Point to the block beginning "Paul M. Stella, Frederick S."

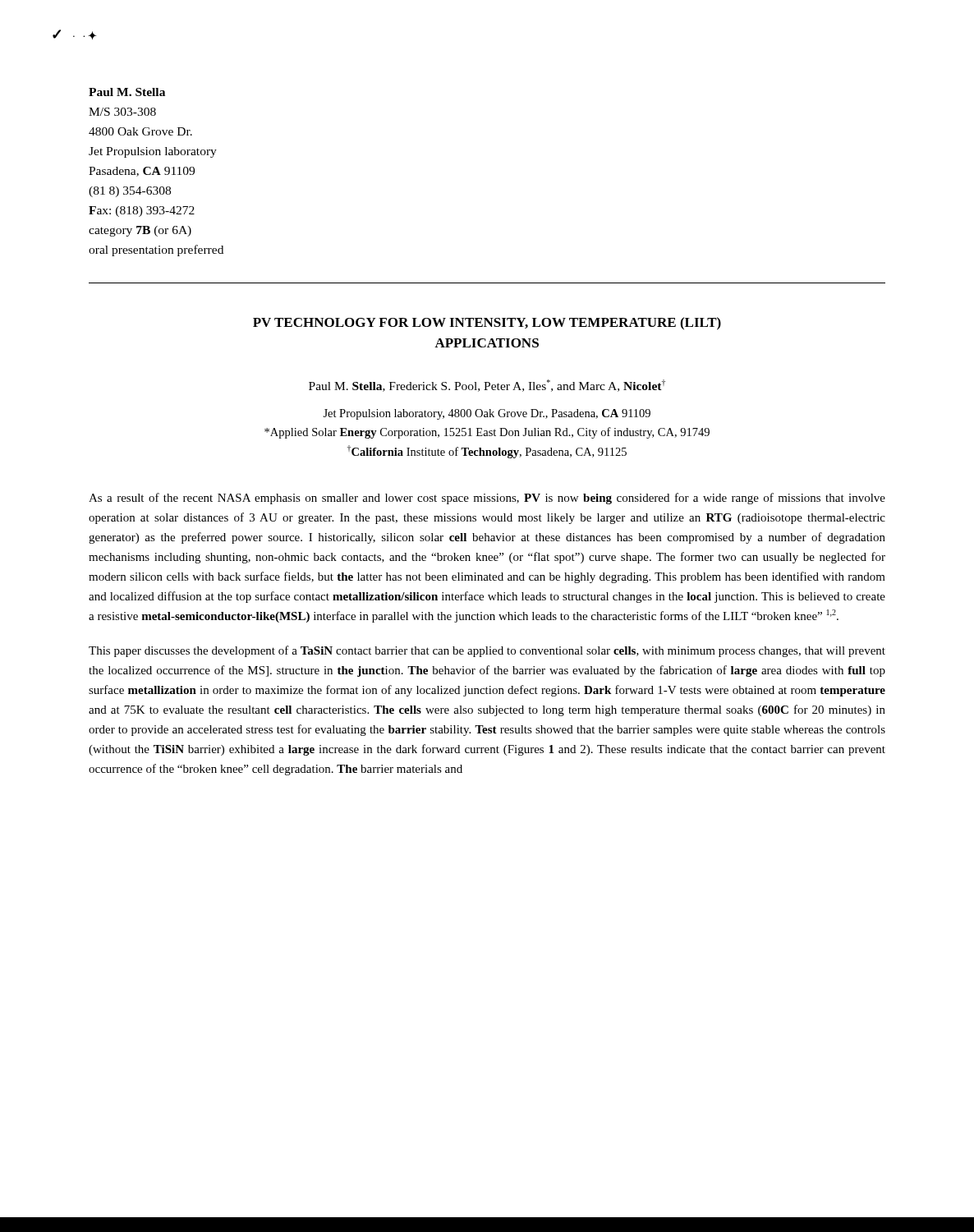[487, 386]
